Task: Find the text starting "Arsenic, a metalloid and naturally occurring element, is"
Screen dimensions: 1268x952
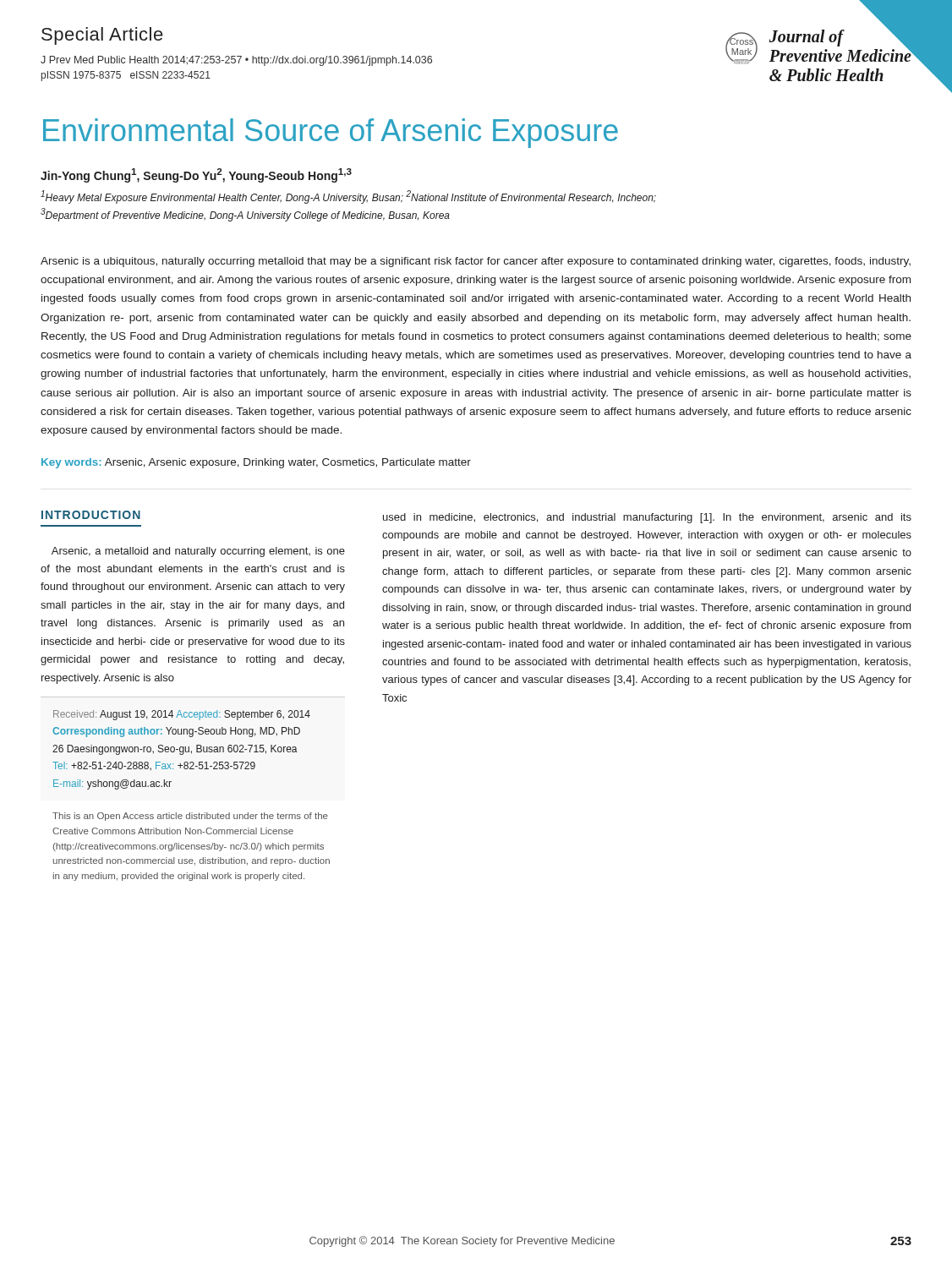Action: (x=193, y=614)
